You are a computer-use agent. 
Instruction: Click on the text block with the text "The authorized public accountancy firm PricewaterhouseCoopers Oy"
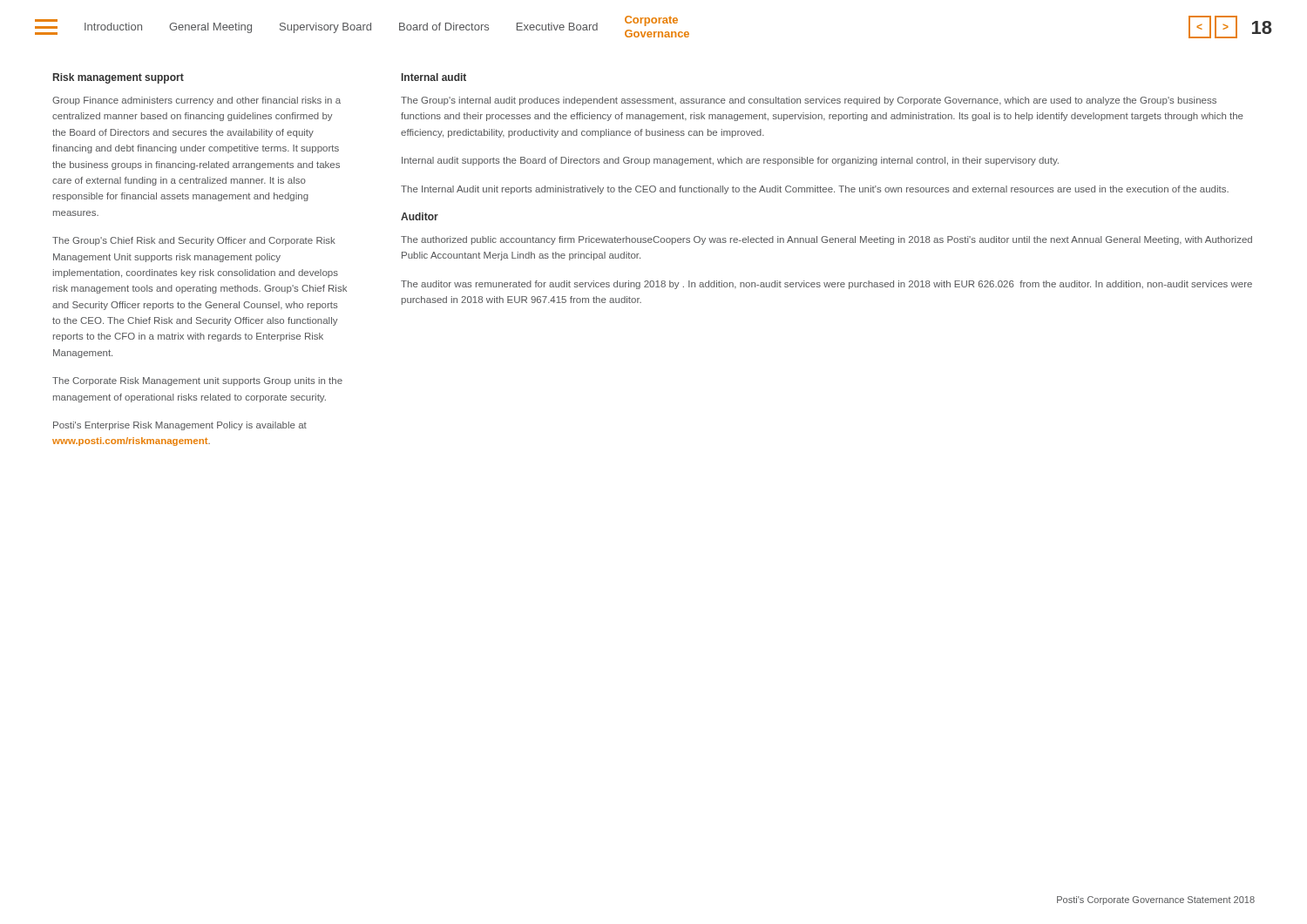click(x=828, y=248)
